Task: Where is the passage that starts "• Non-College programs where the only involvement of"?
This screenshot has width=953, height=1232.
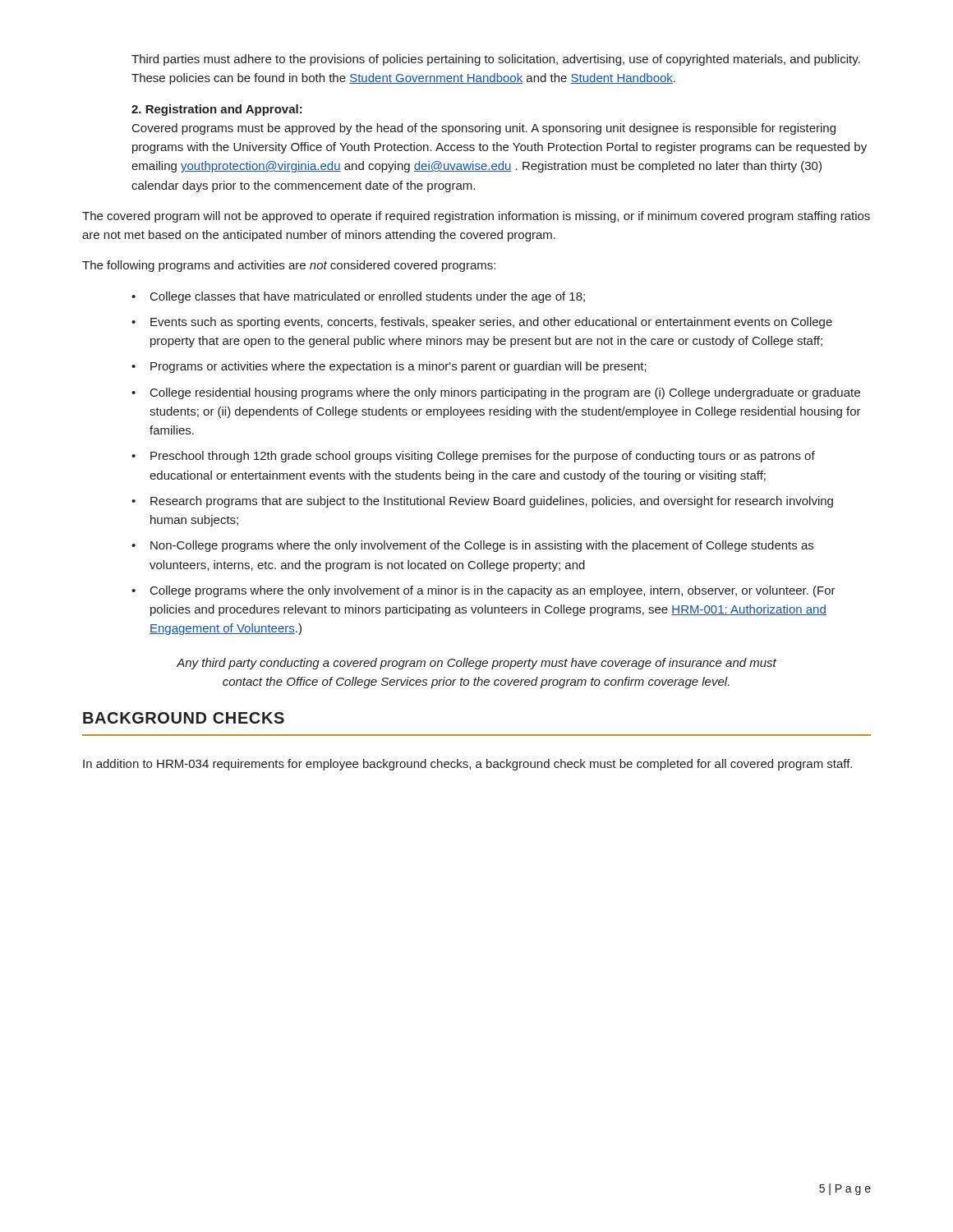Action: click(x=501, y=555)
